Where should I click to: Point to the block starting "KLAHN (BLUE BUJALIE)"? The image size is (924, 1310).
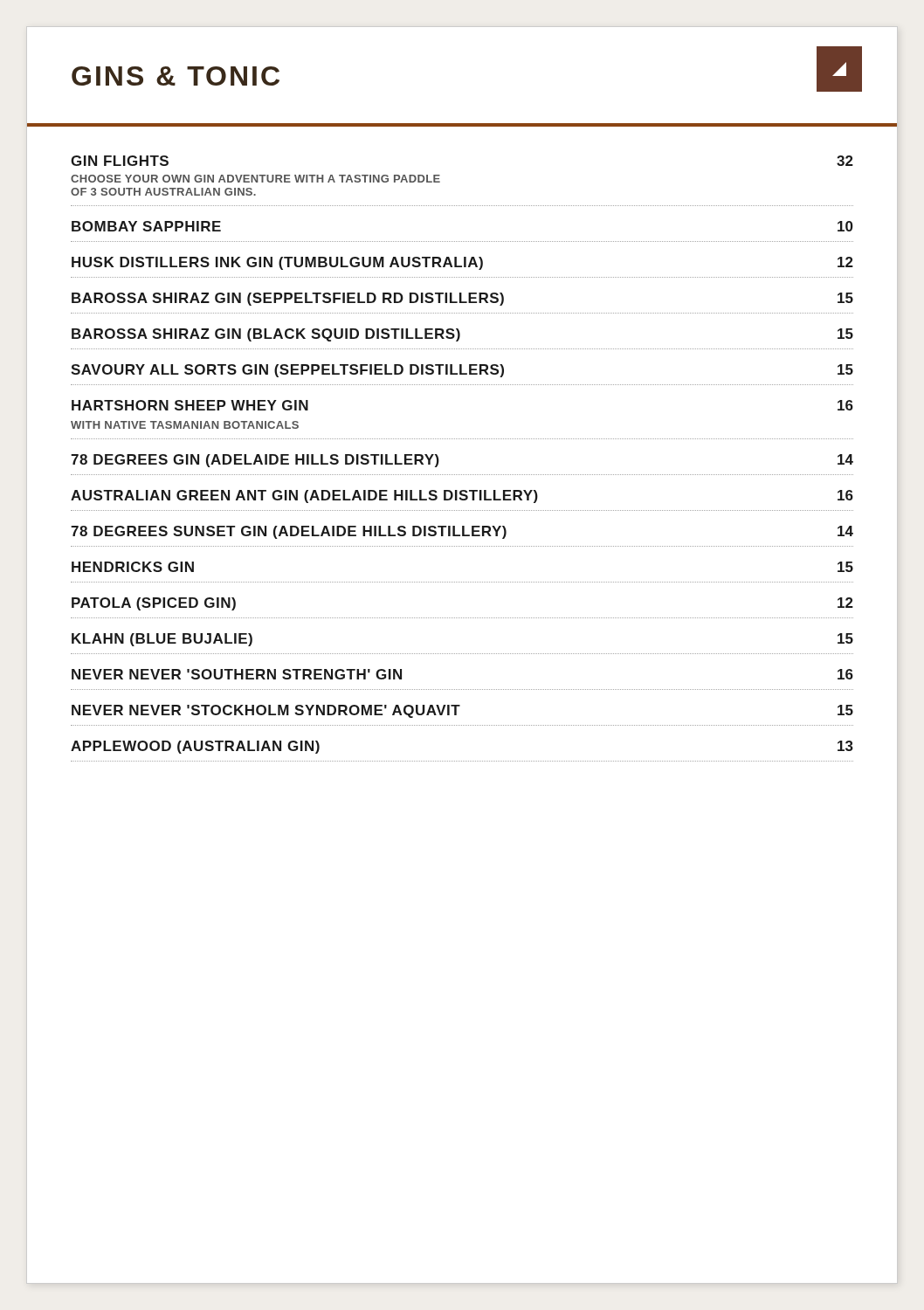coord(163,640)
